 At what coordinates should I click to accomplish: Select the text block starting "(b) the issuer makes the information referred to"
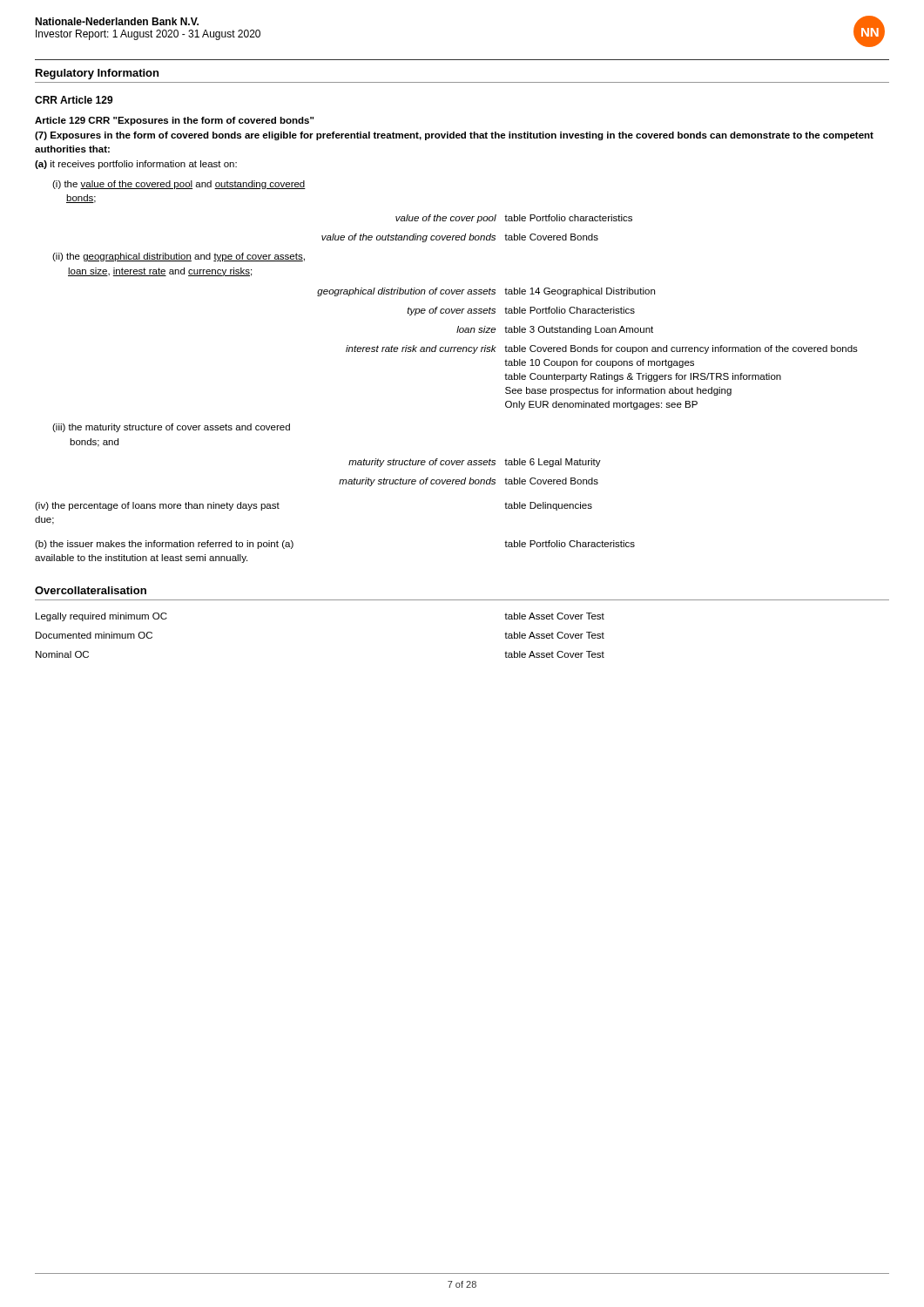164,551
